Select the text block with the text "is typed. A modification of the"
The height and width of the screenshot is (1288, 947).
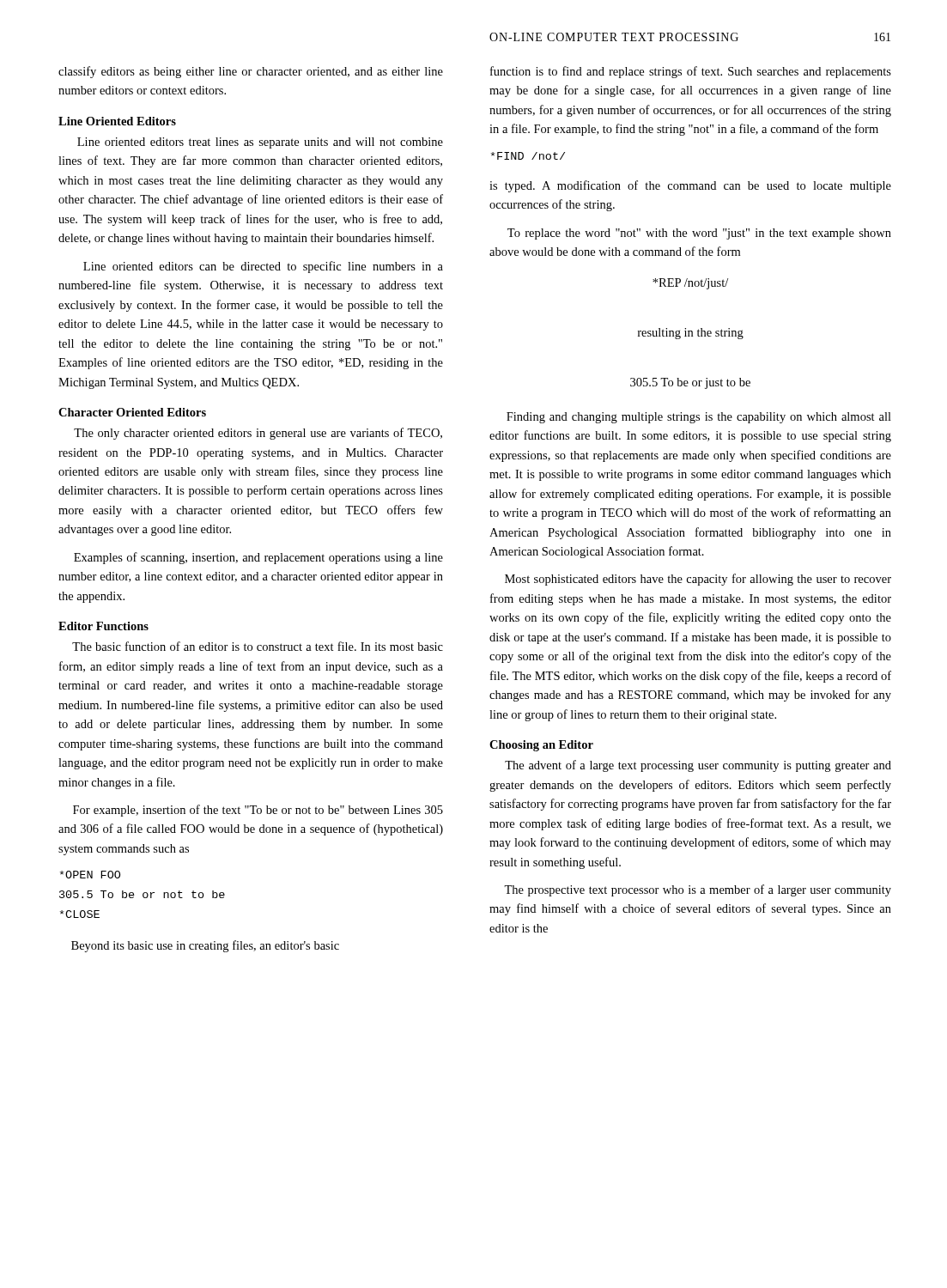pos(690,195)
